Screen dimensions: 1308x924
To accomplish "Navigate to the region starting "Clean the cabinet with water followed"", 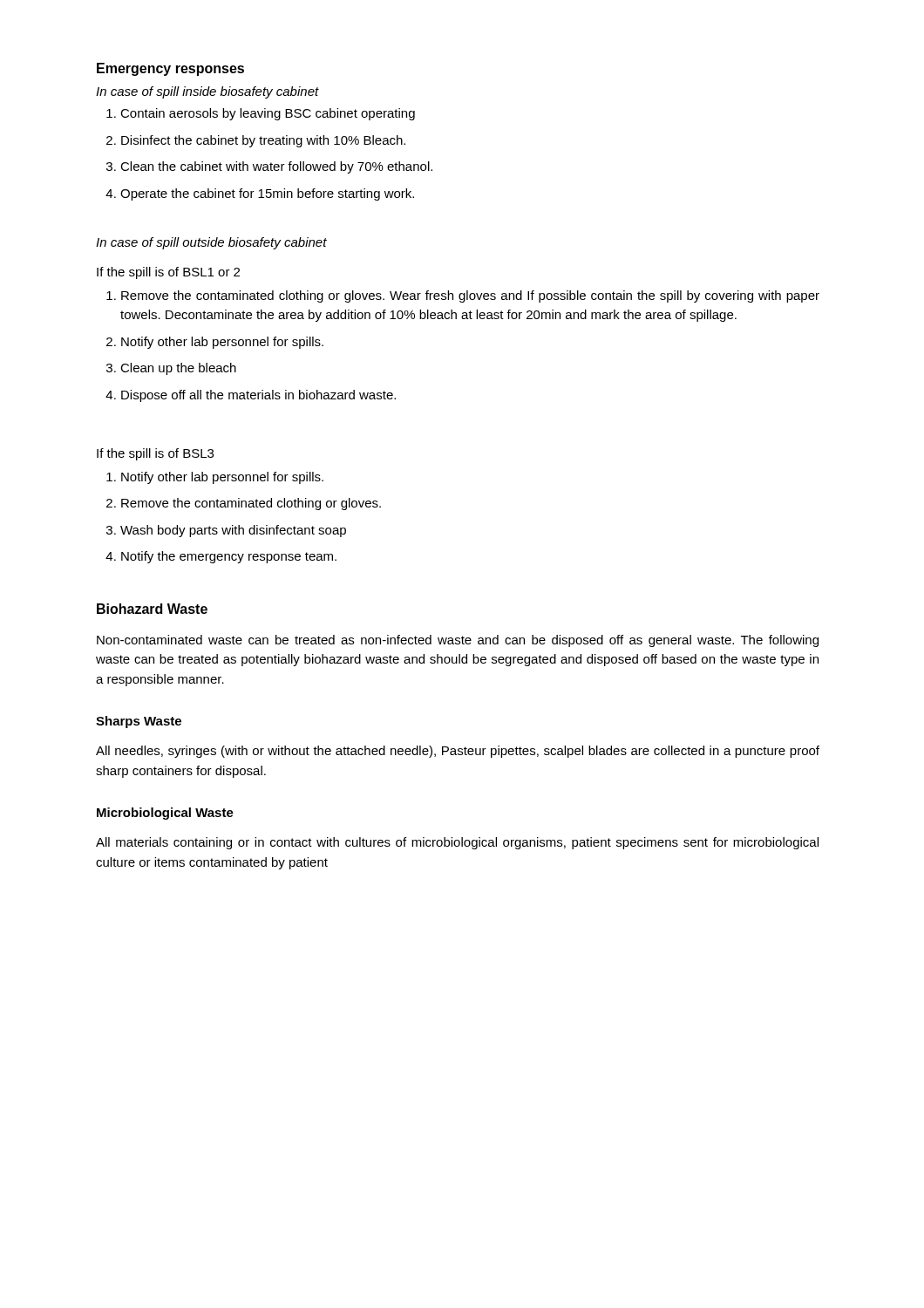I will [269, 167].
